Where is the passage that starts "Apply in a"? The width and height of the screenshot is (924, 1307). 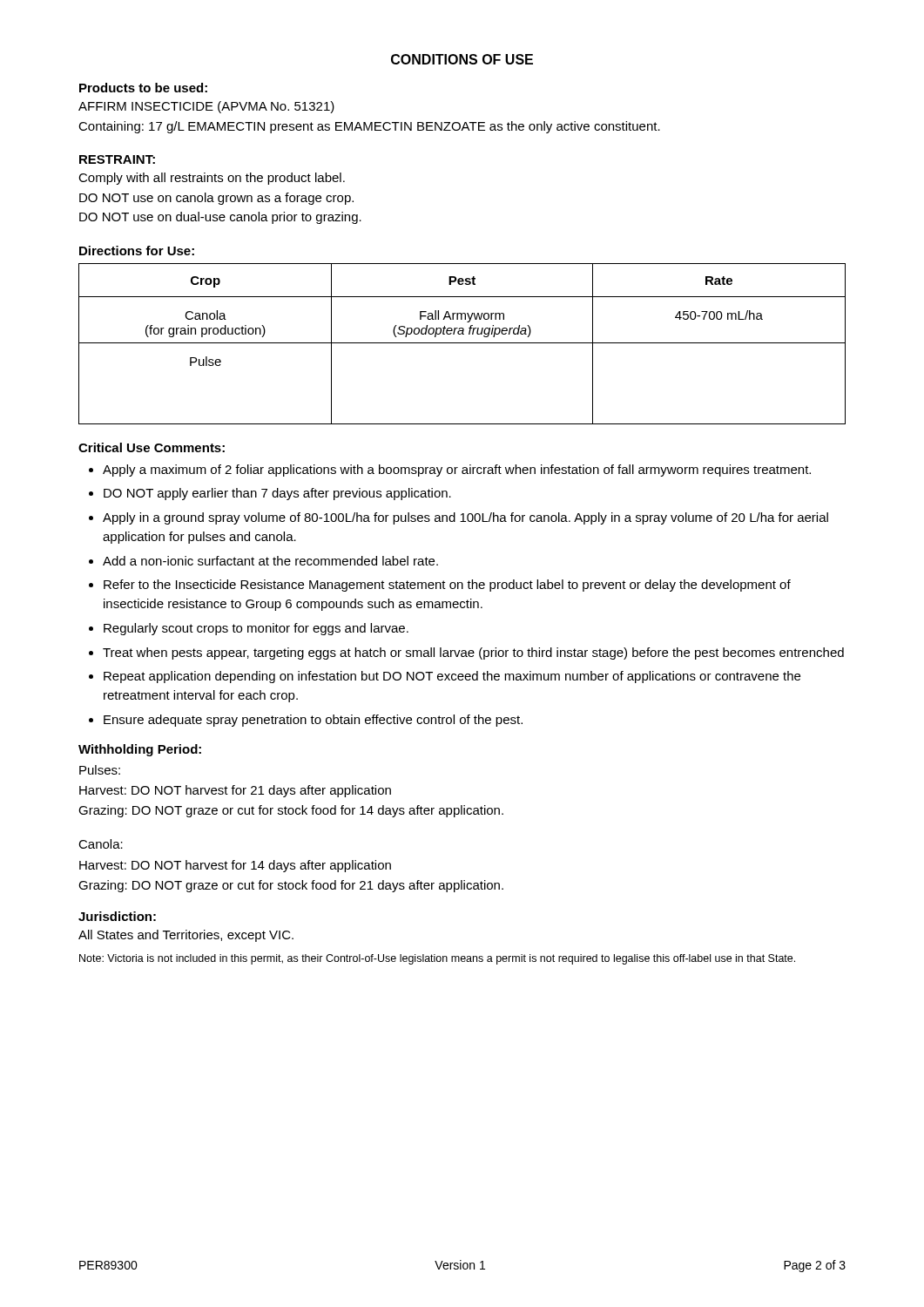click(x=466, y=527)
